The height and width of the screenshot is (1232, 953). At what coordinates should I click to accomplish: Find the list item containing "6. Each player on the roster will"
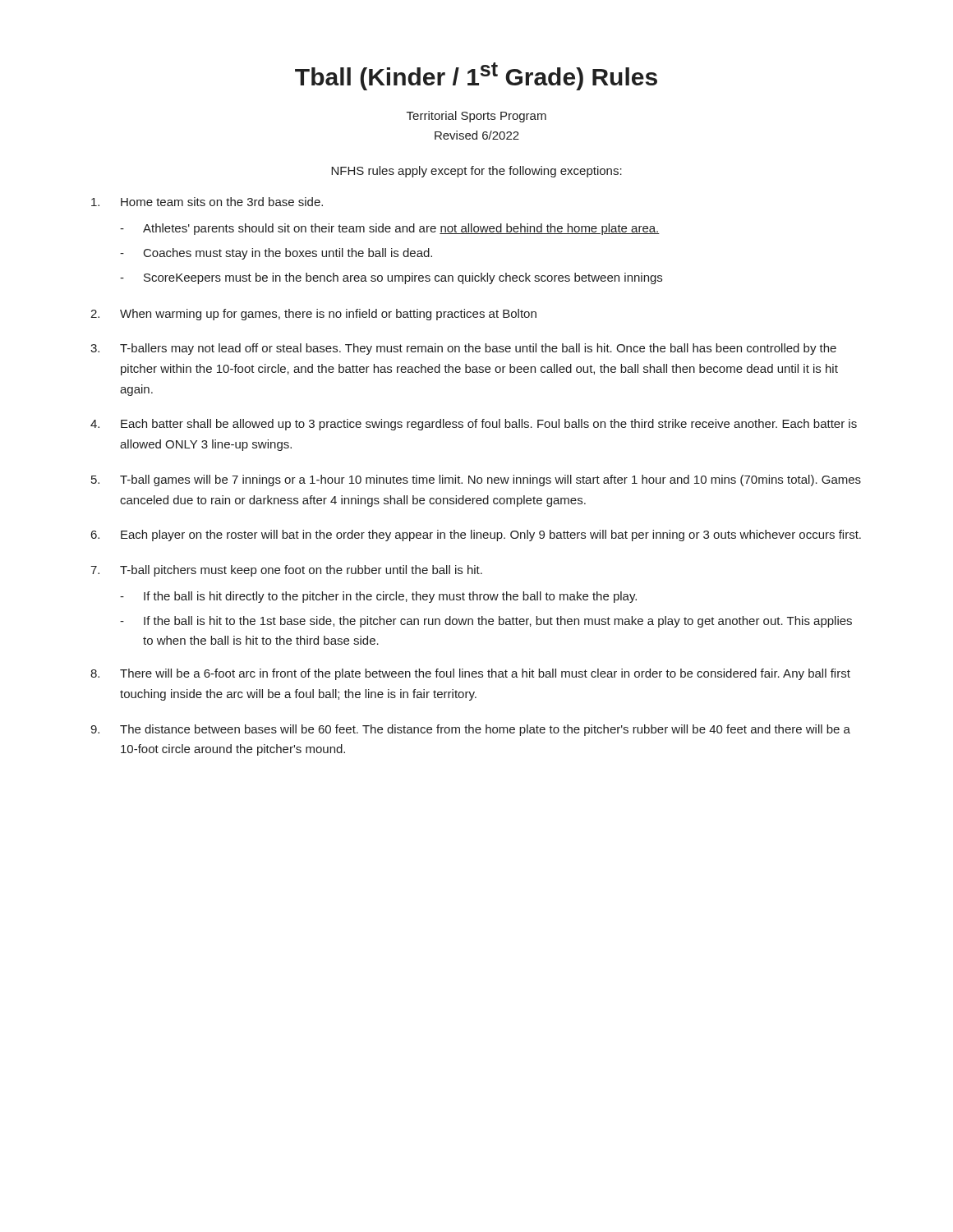pos(476,535)
